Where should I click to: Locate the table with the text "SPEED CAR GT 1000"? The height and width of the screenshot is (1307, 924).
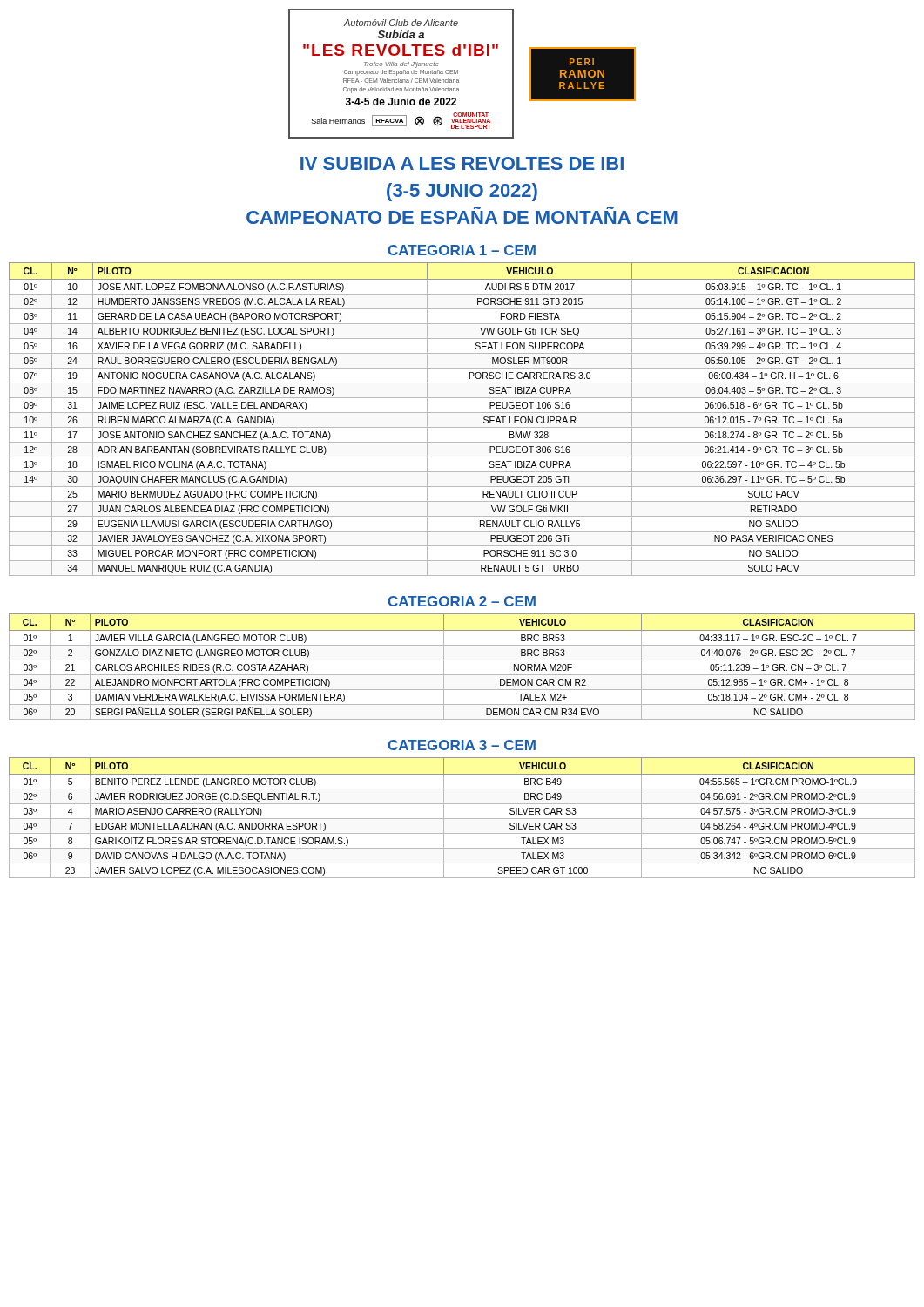(462, 818)
